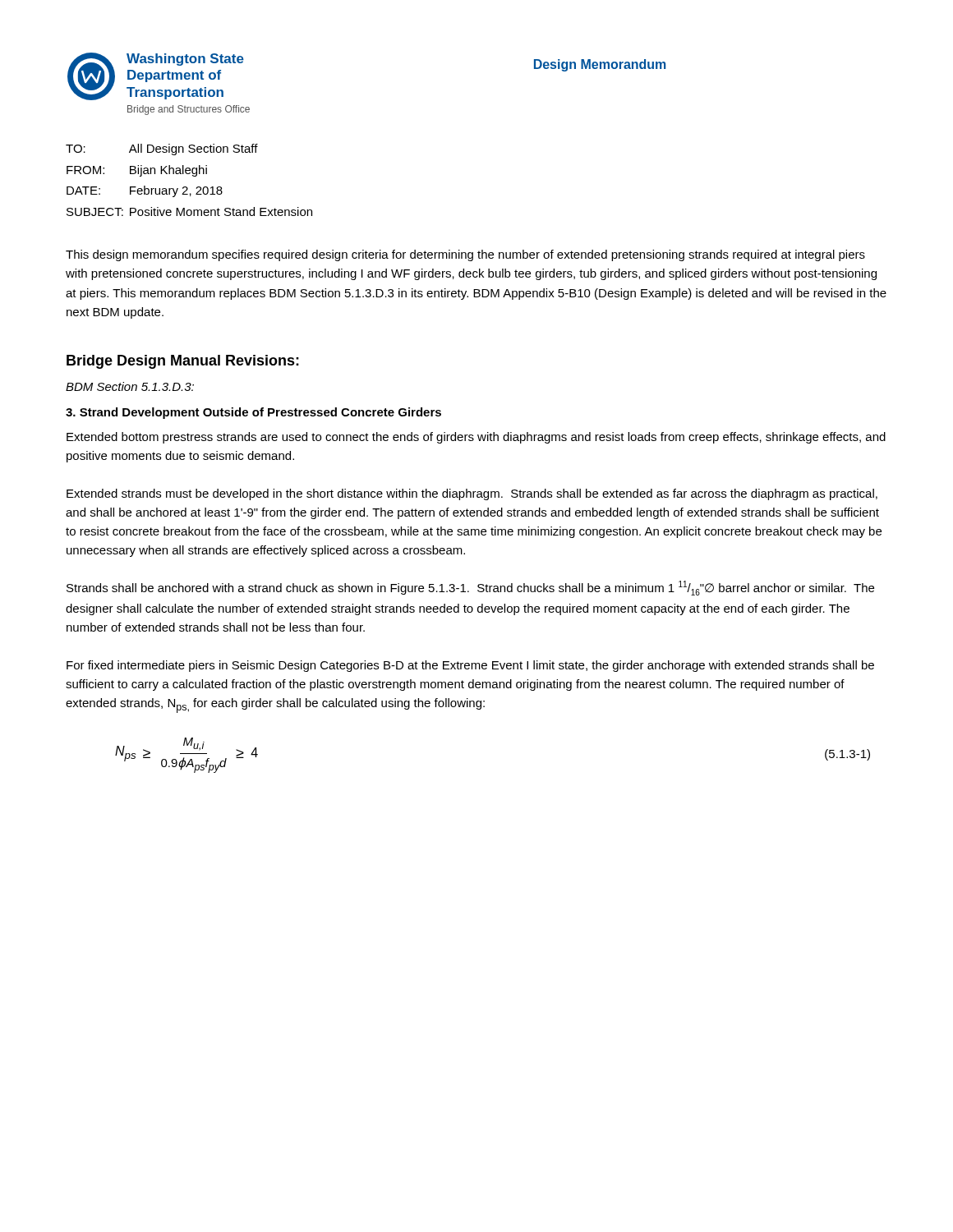Select the passage starting "For fixed intermediate piers in Seismic"

click(470, 685)
